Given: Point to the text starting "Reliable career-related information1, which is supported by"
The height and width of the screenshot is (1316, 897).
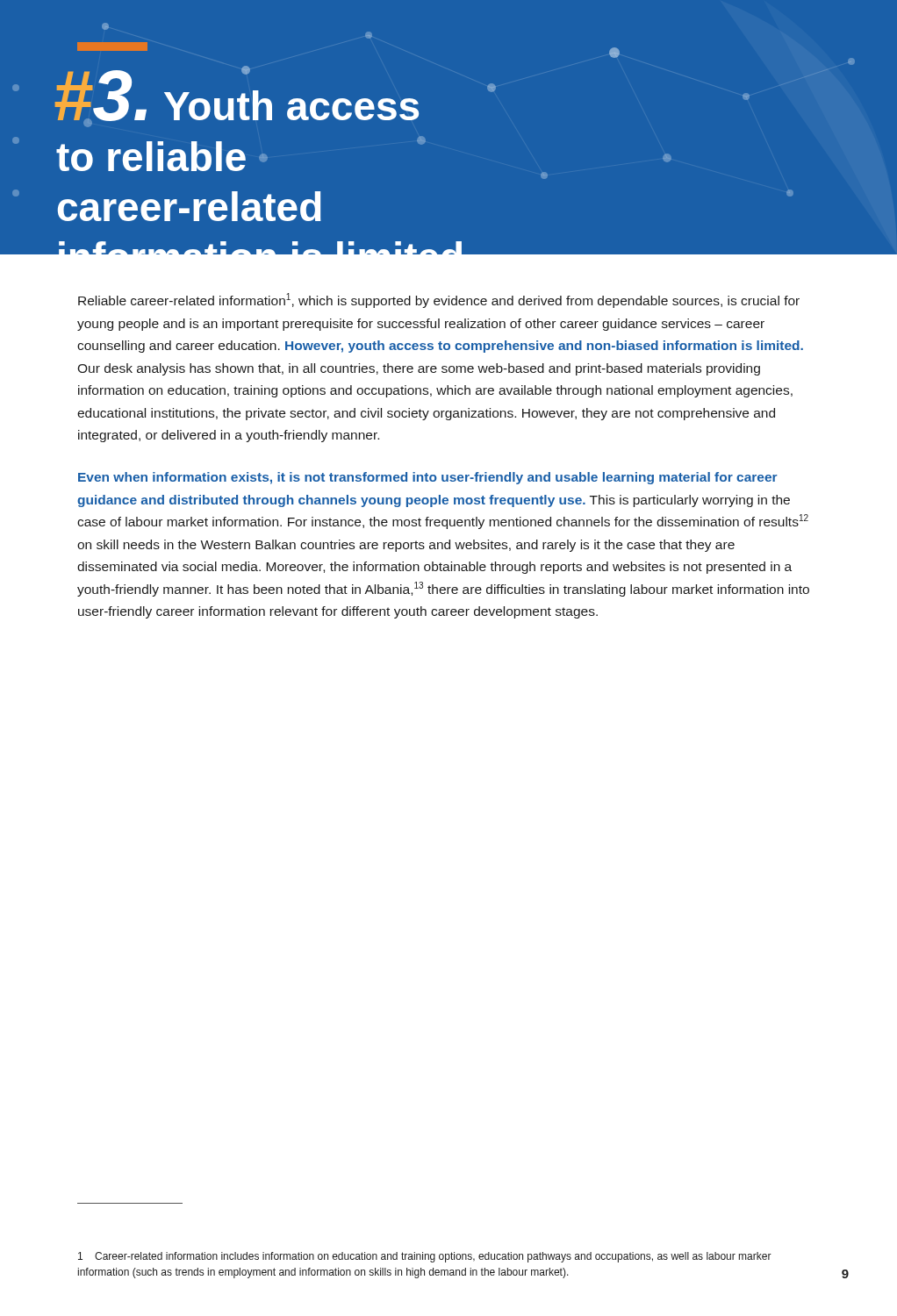Looking at the screenshot, I should pos(439,300).
